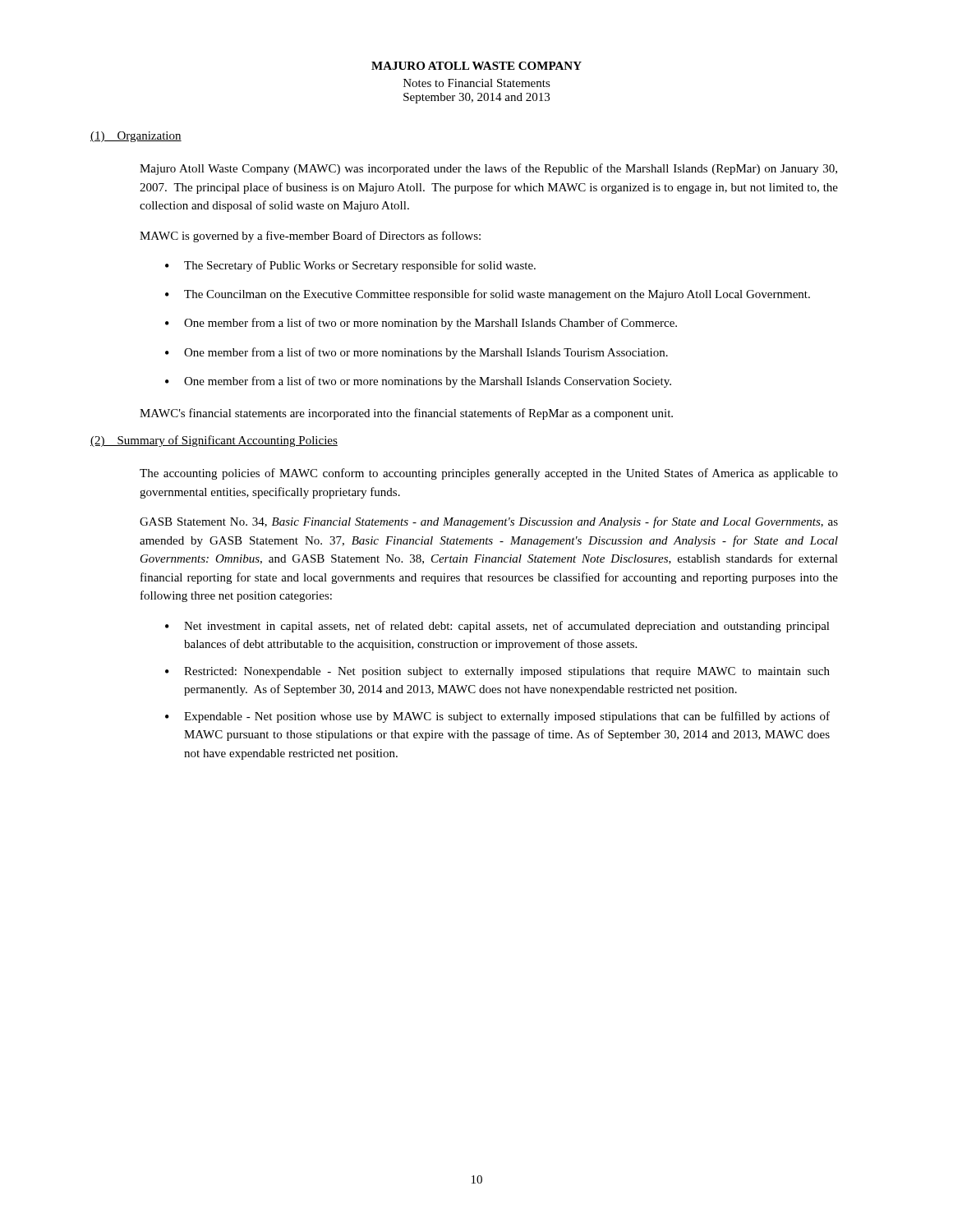Click on the text starting "• Restricted: Nonexpendable - Net position"
This screenshot has height=1232, width=953.
pyautogui.click(x=497, y=680)
